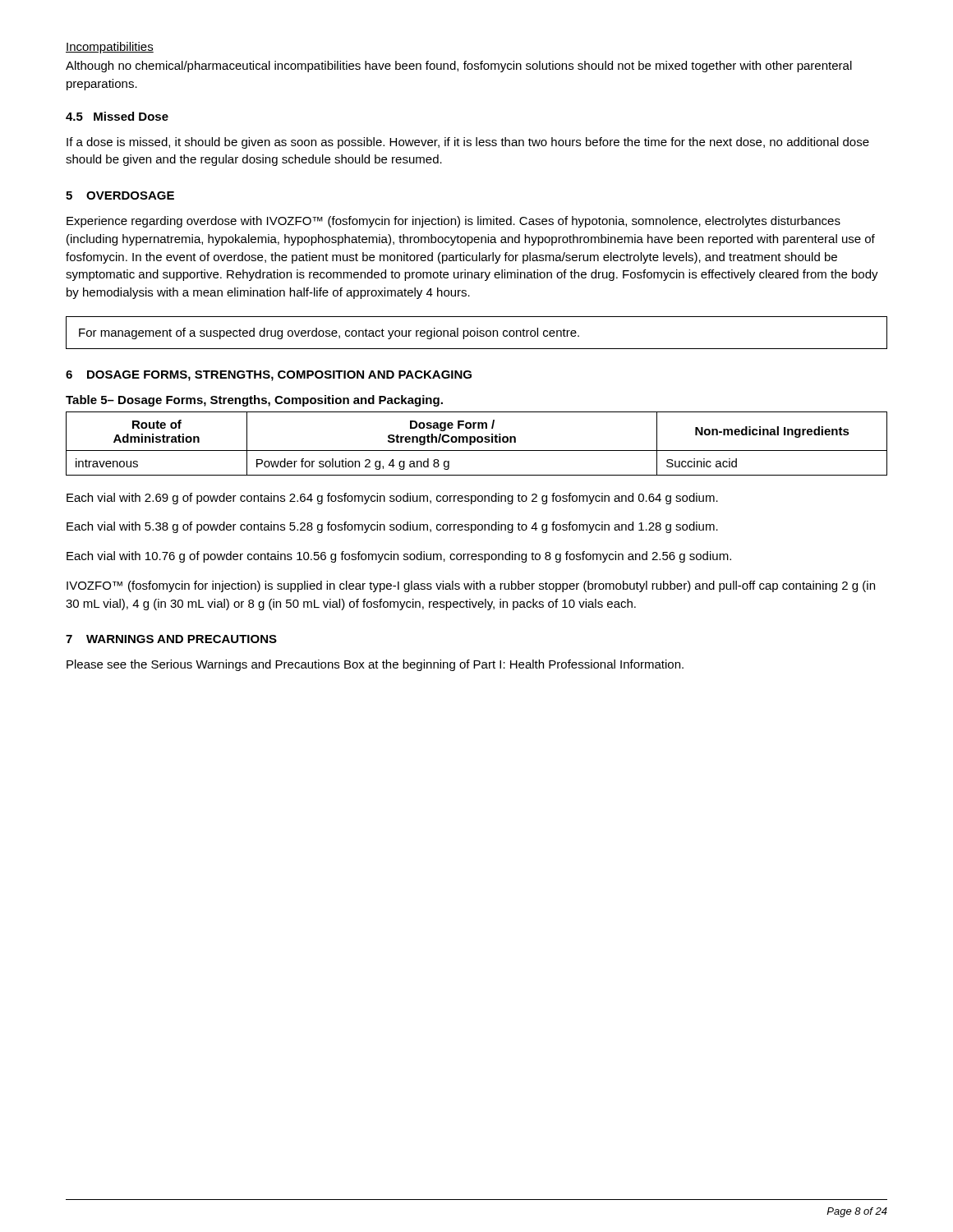Image resolution: width=953 pixels, height=1232 pixels.
Task: Select the table
Action: (x=476, y=443)
